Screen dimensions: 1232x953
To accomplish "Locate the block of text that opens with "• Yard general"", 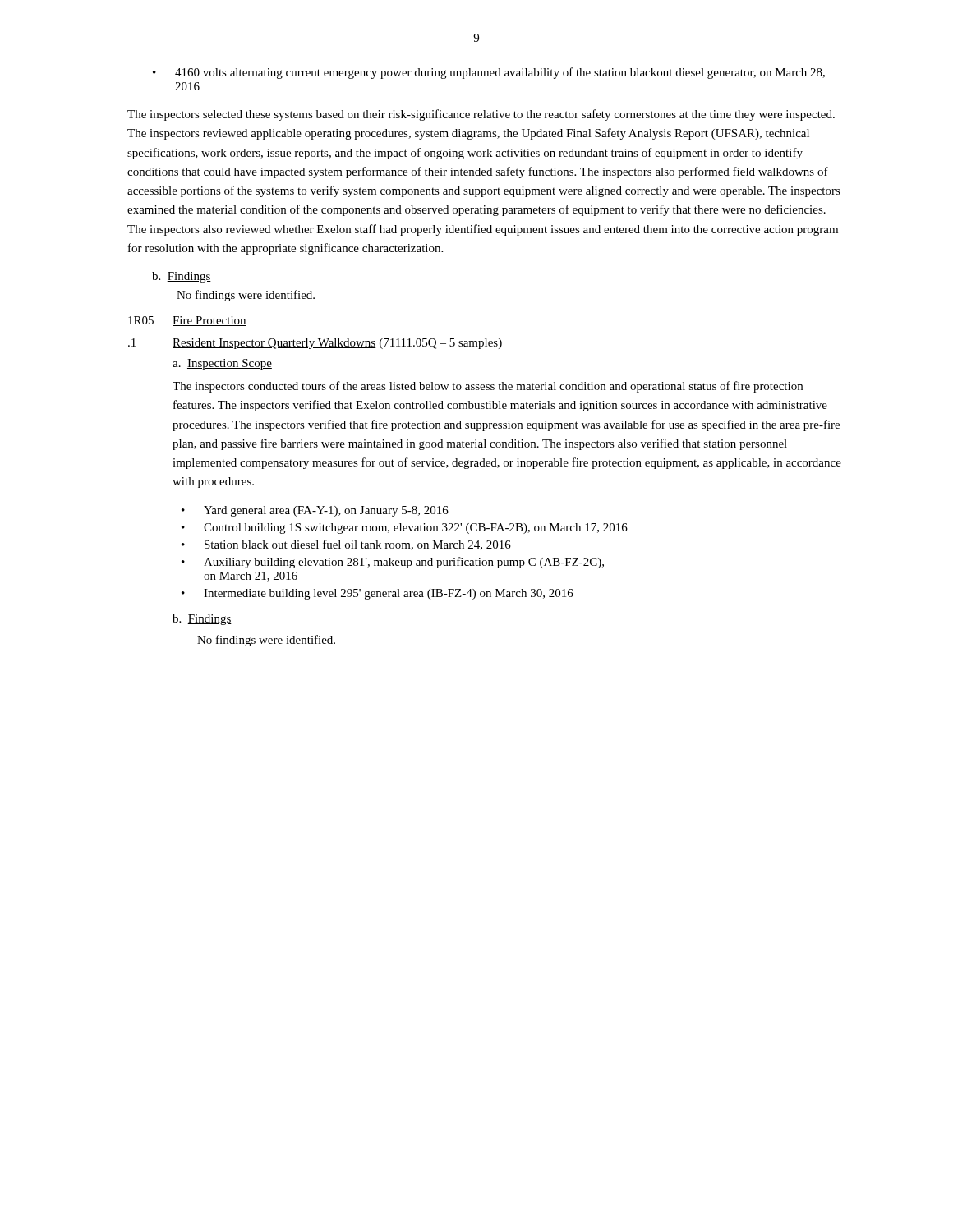I will [x=315, y=510].
